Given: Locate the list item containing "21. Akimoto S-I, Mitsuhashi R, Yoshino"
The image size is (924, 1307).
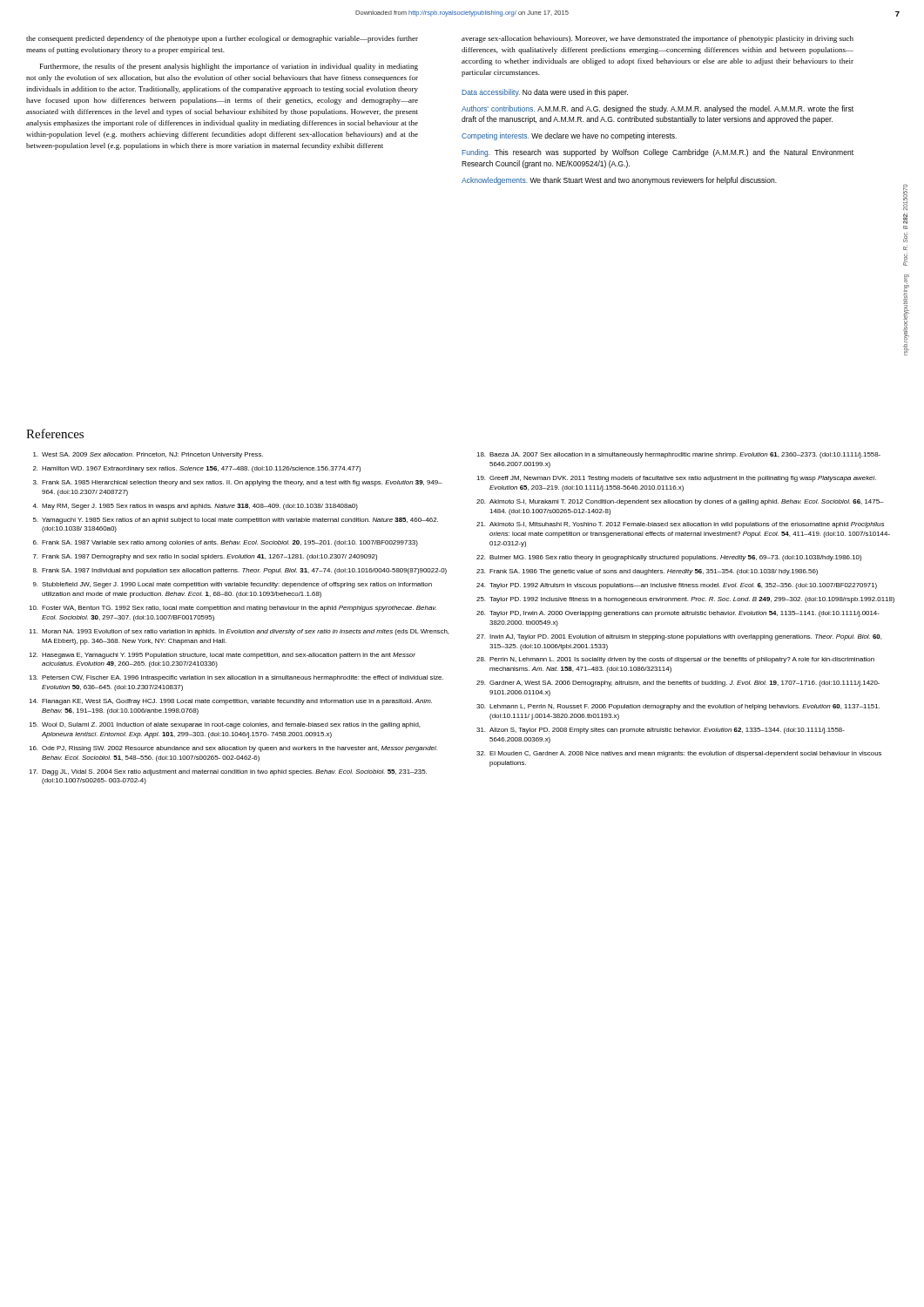Looking at the screenshot, I should [x=685, y=535].
